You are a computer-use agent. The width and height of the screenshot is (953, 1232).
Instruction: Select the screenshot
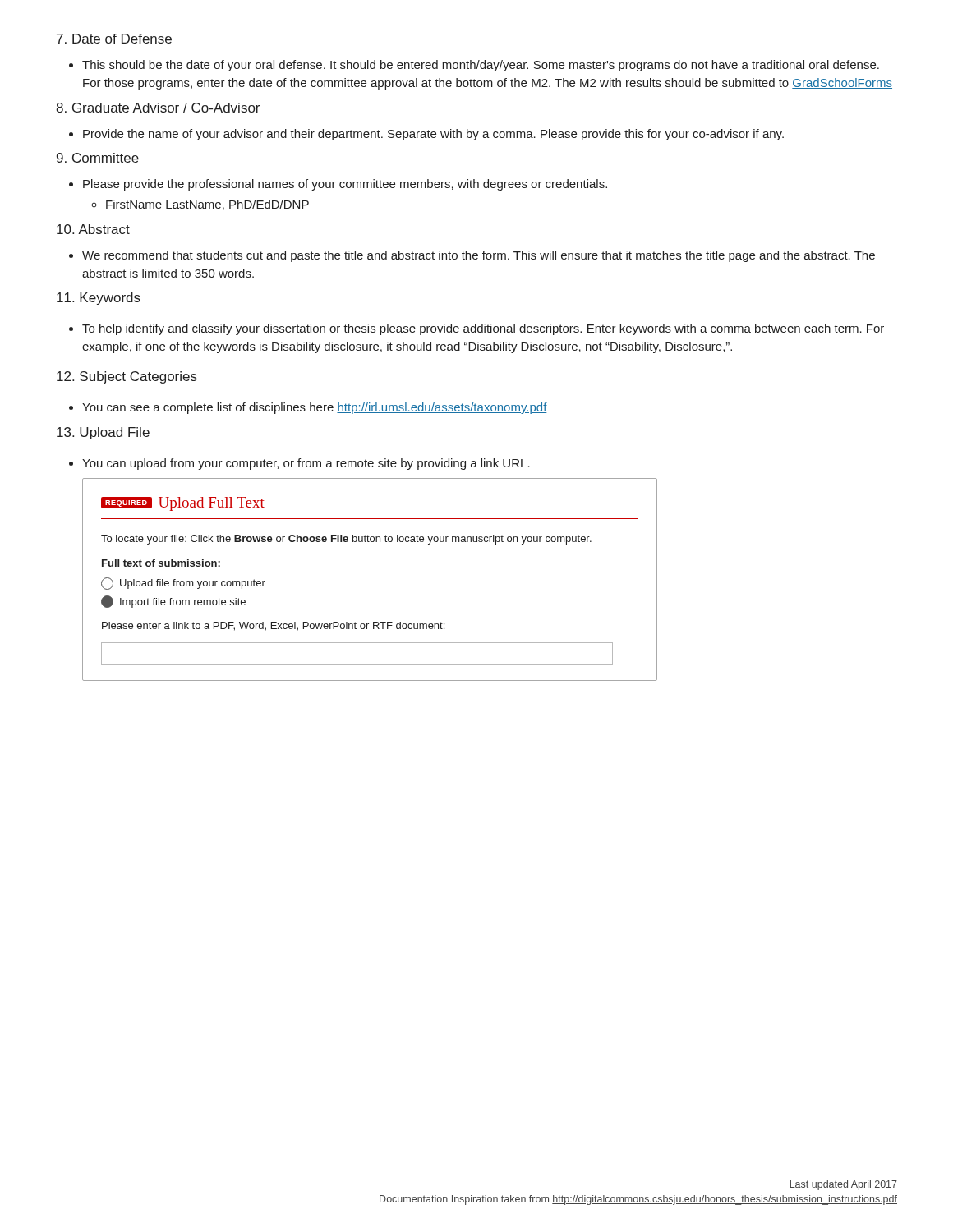point(476,579)
